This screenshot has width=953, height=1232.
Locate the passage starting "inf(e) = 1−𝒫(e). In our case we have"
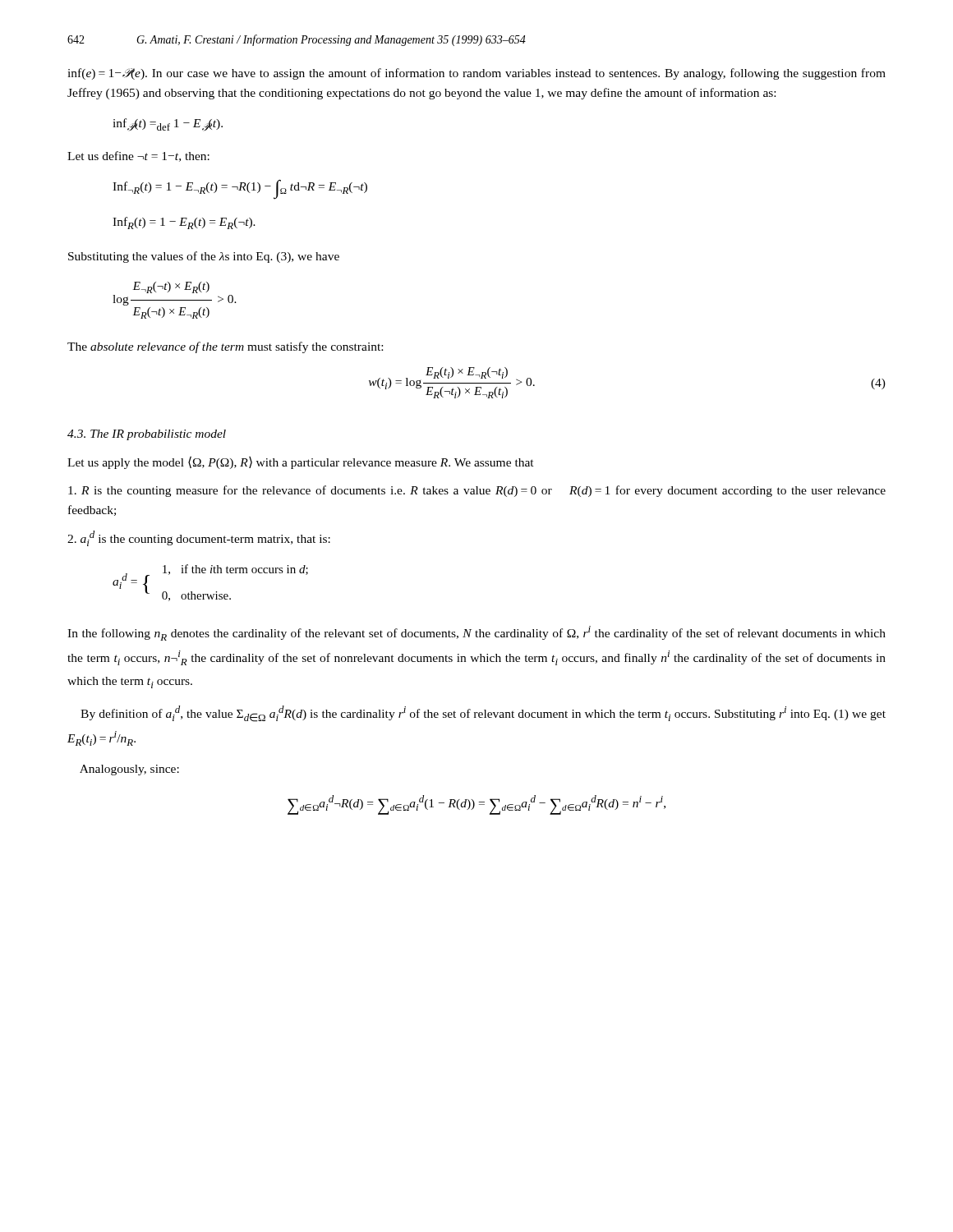coord(476,83)
